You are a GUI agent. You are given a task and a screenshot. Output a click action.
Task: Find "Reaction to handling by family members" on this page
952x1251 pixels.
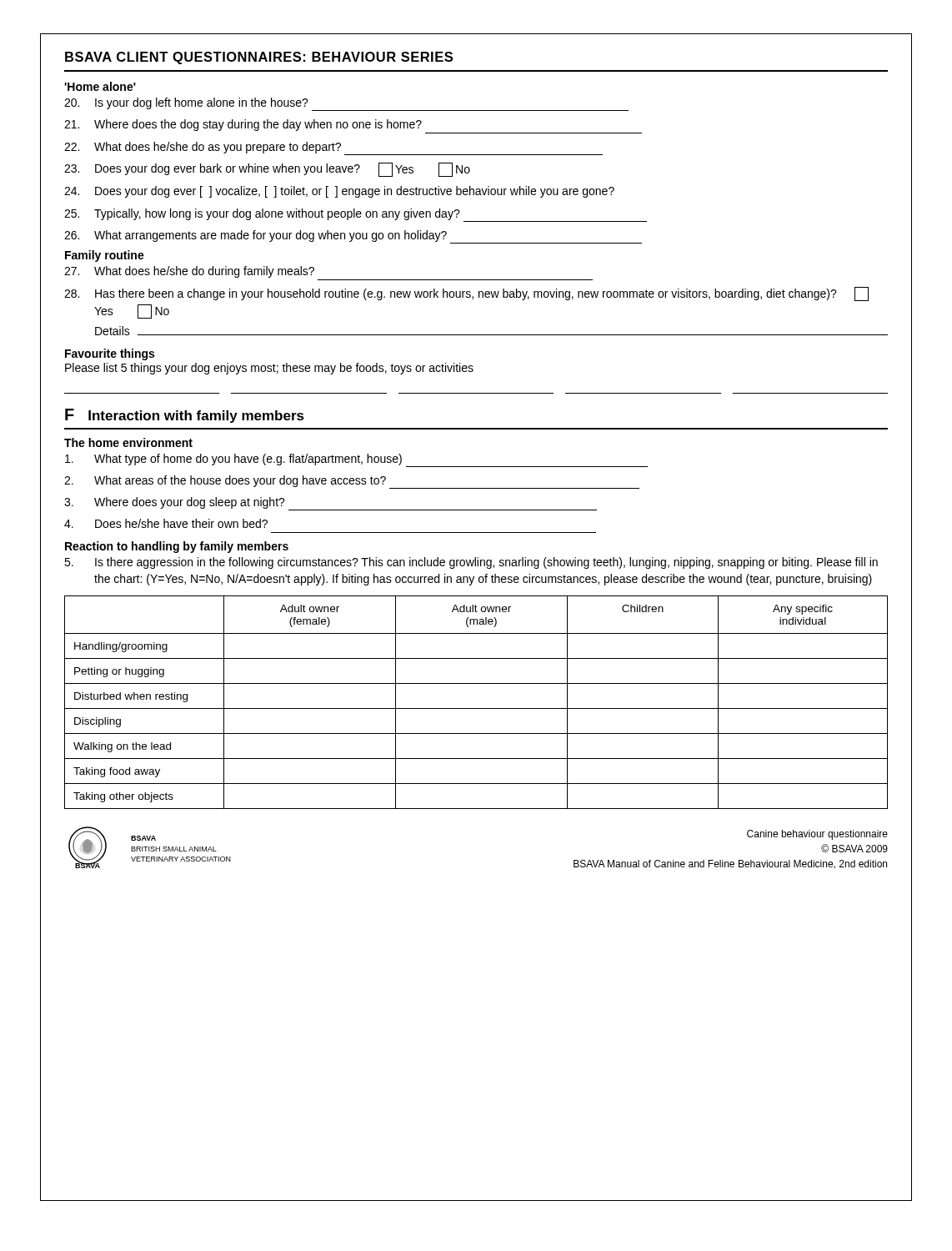coord(176,546)
